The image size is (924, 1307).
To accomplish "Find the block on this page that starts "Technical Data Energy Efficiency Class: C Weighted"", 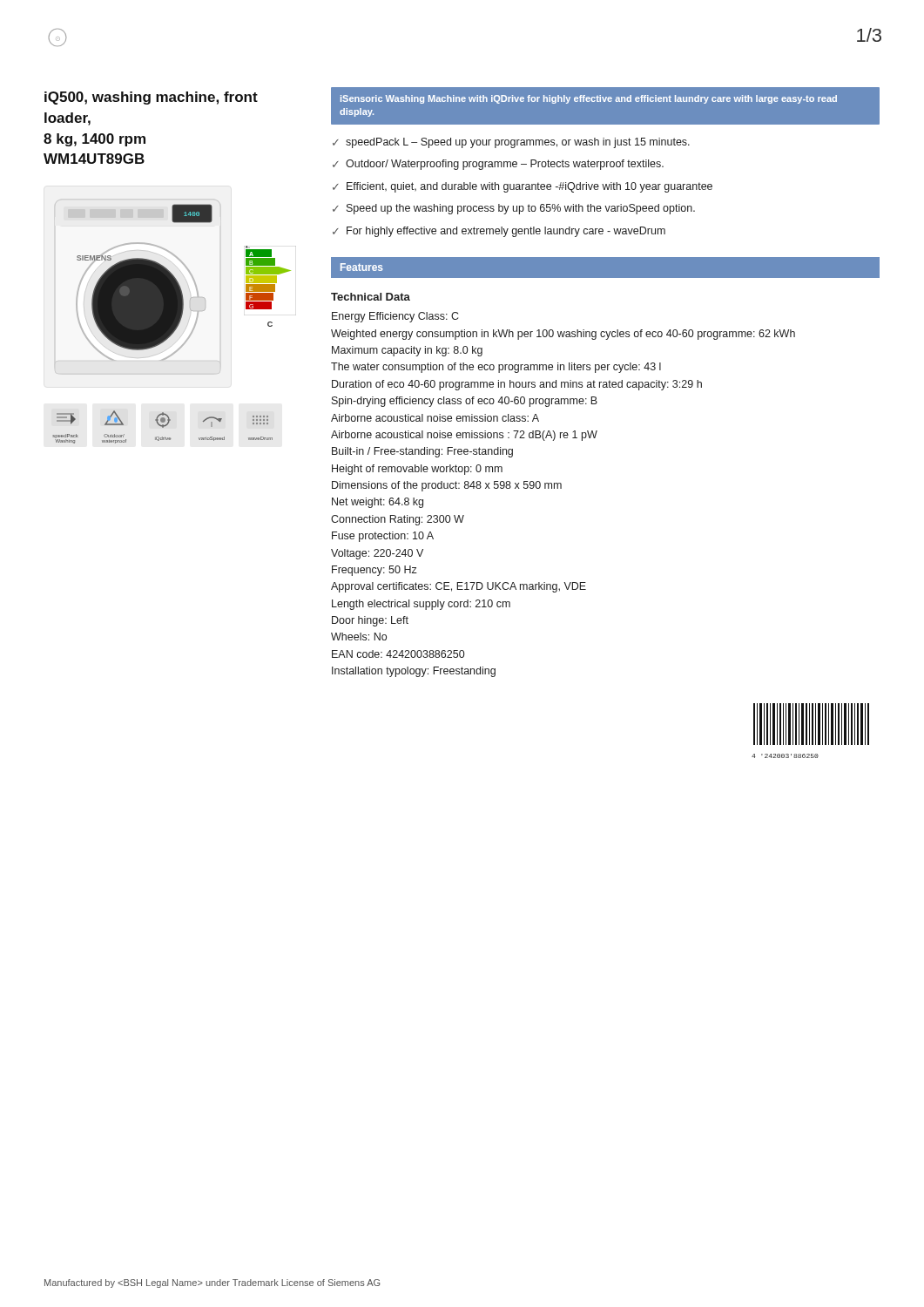I will tap(371, 297).
